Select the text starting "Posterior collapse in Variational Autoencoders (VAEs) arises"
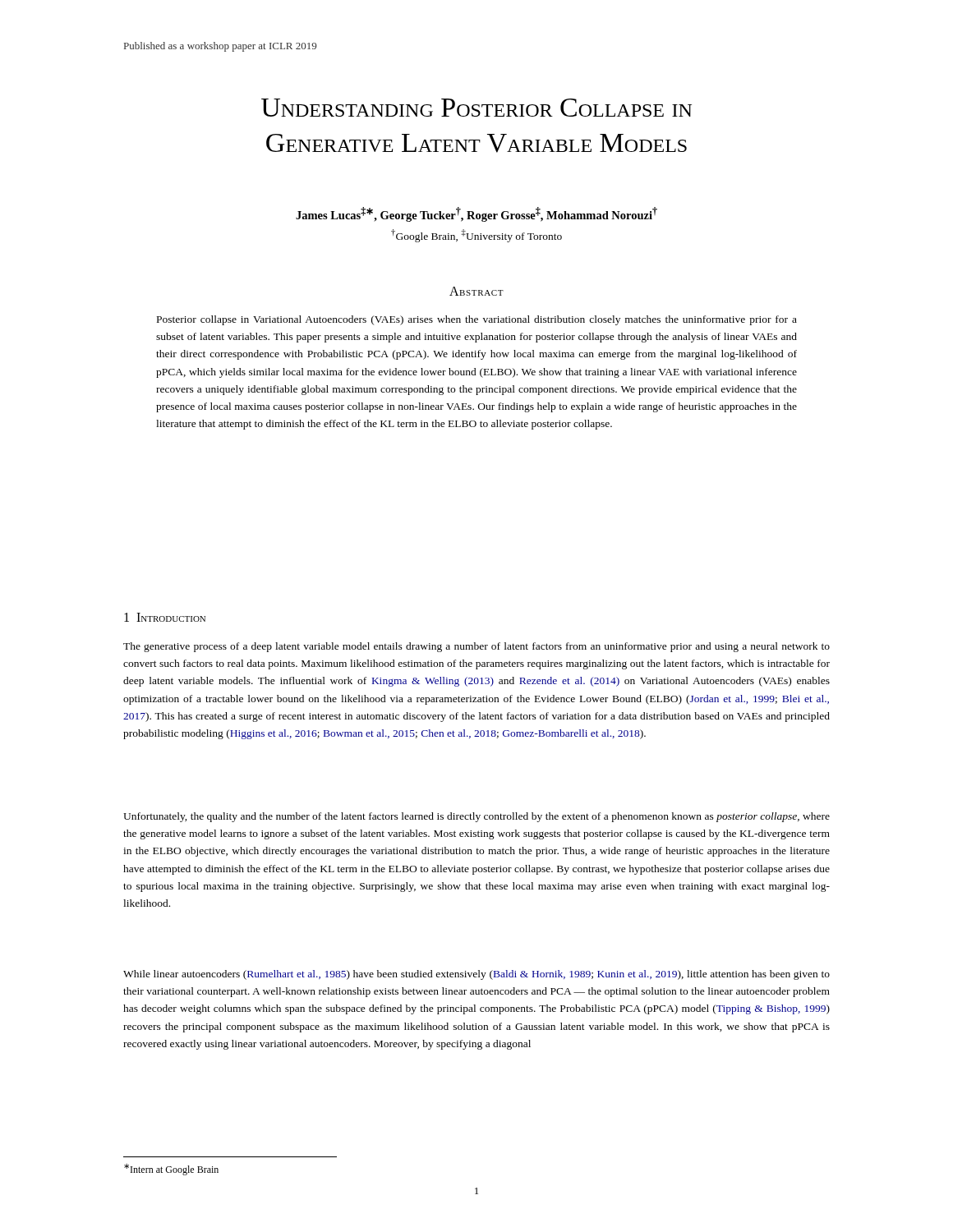Viewport: 953px width, 1232px height. [x=476, y=371]
